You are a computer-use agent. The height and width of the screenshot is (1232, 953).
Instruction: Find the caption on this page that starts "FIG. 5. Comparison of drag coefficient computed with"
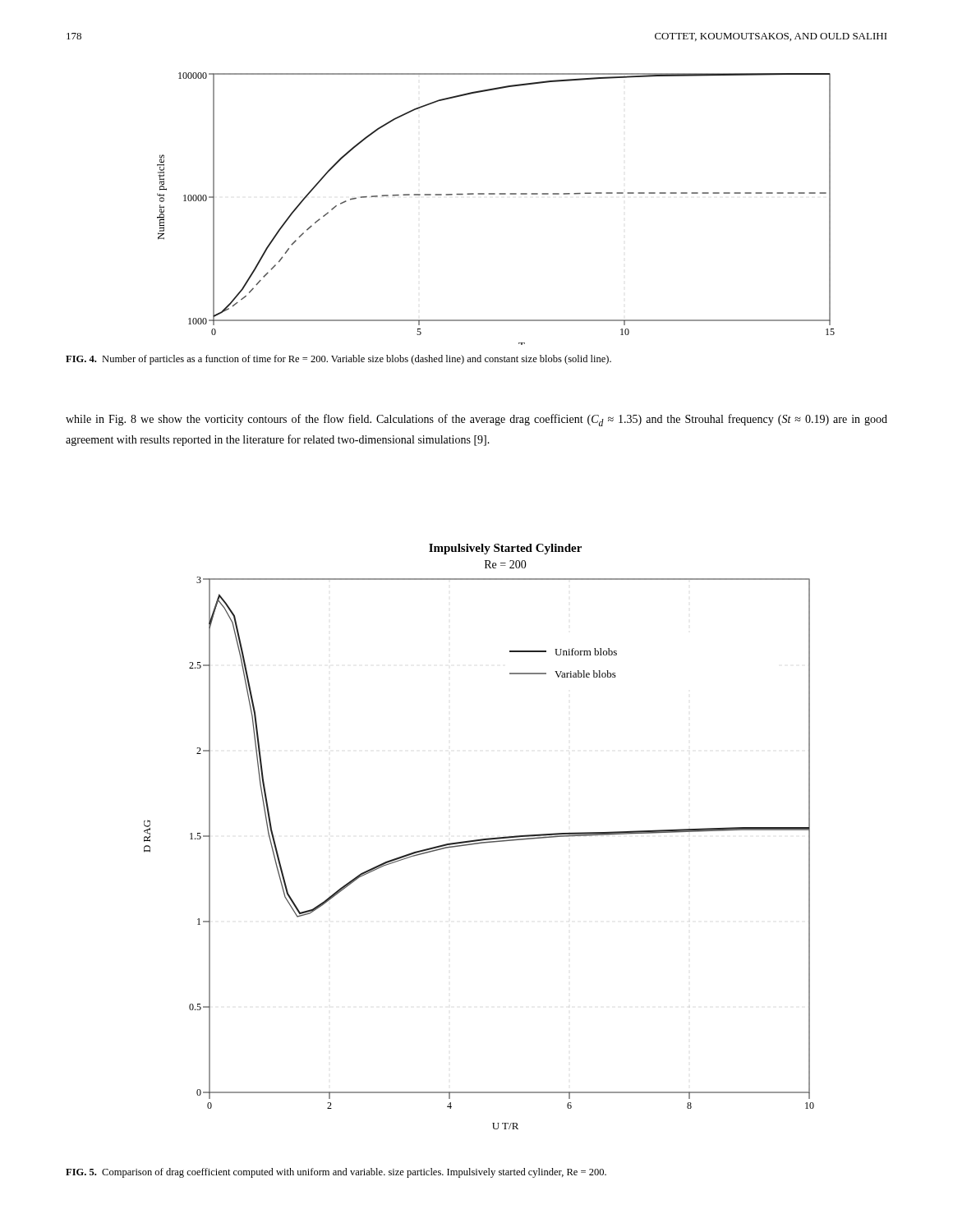(336, 1172)
